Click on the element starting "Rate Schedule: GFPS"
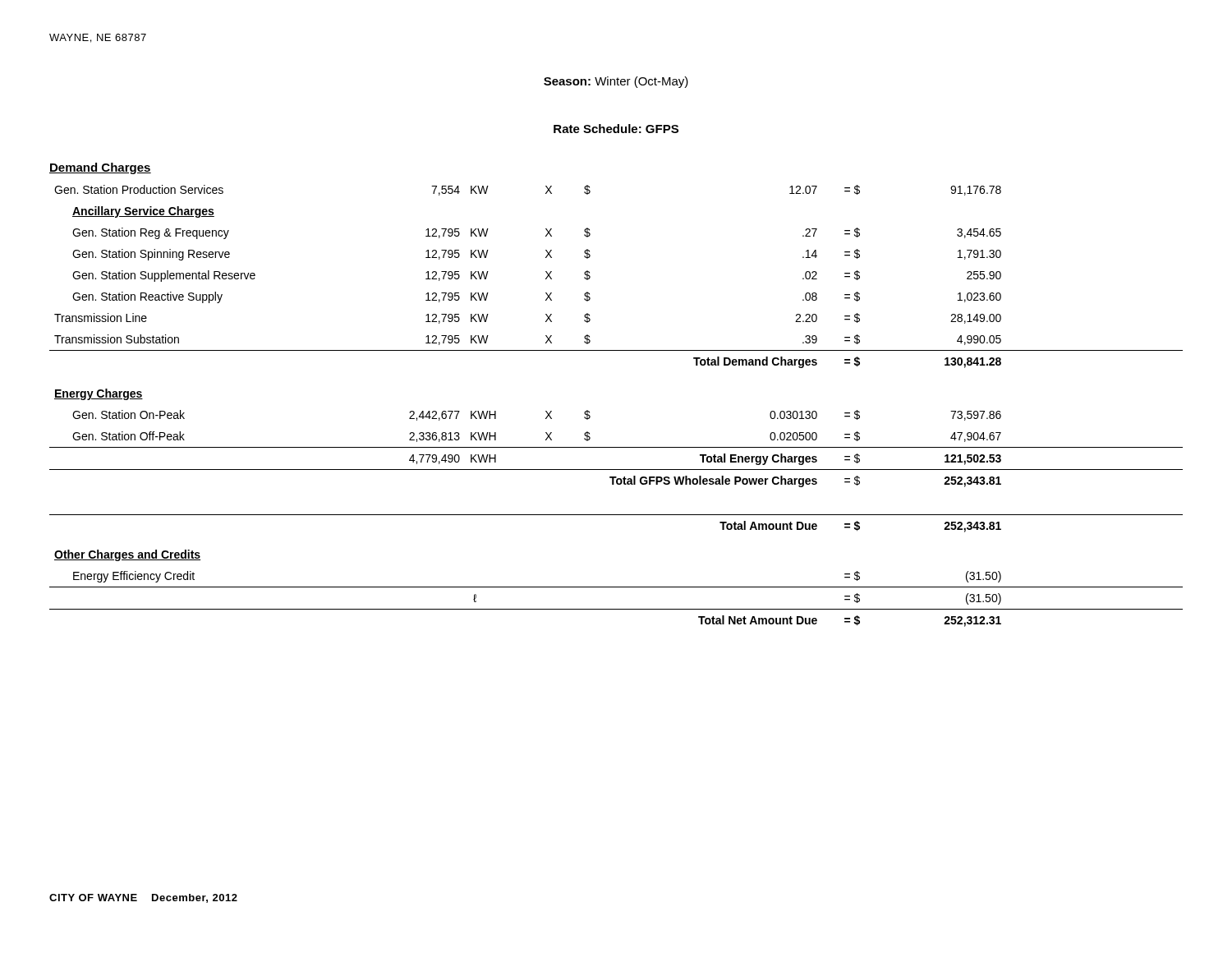Viewport: 1232px width, 953px height. (616, 129)
